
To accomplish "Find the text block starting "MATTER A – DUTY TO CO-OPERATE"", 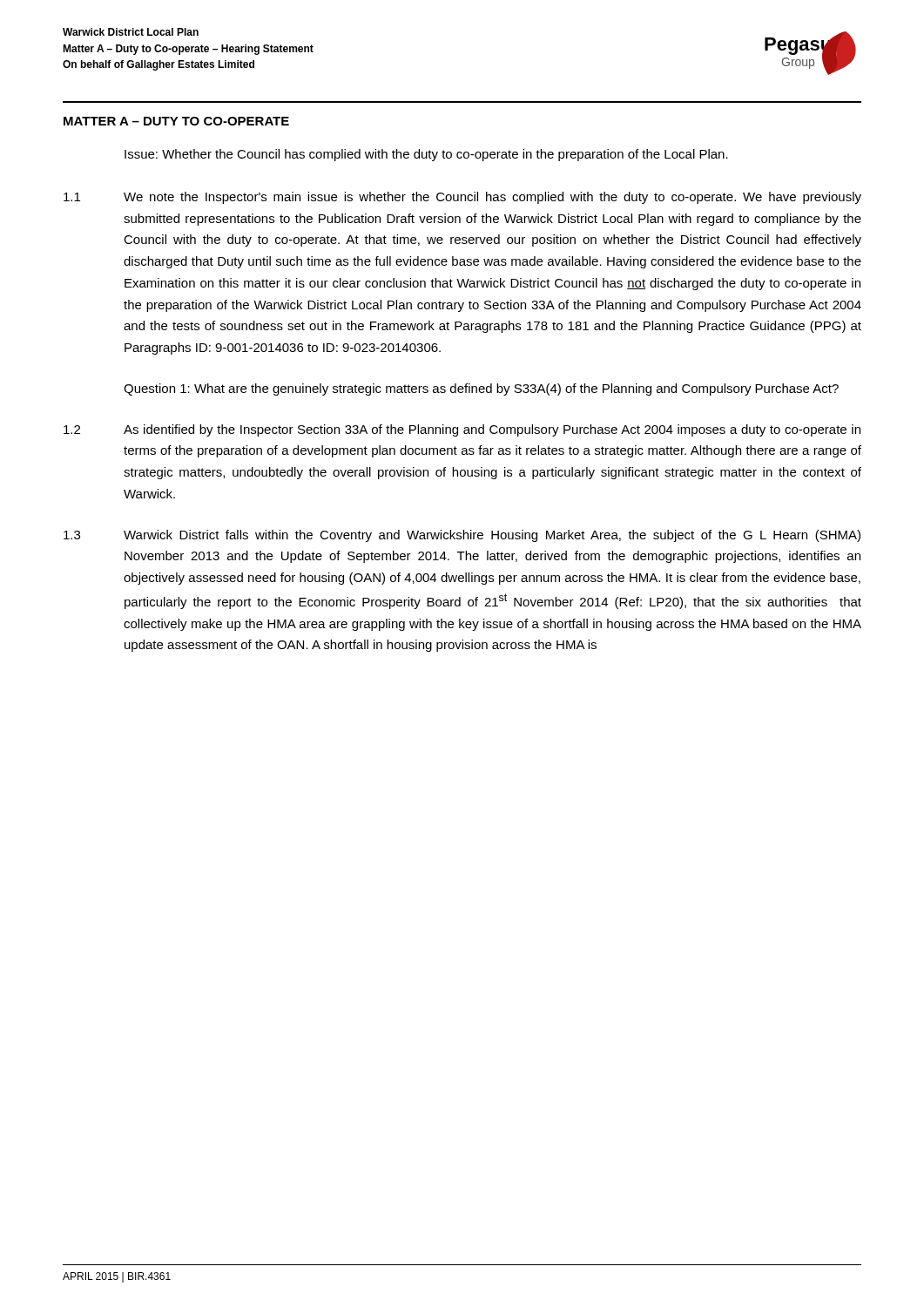I will click(x=176, y=121).
